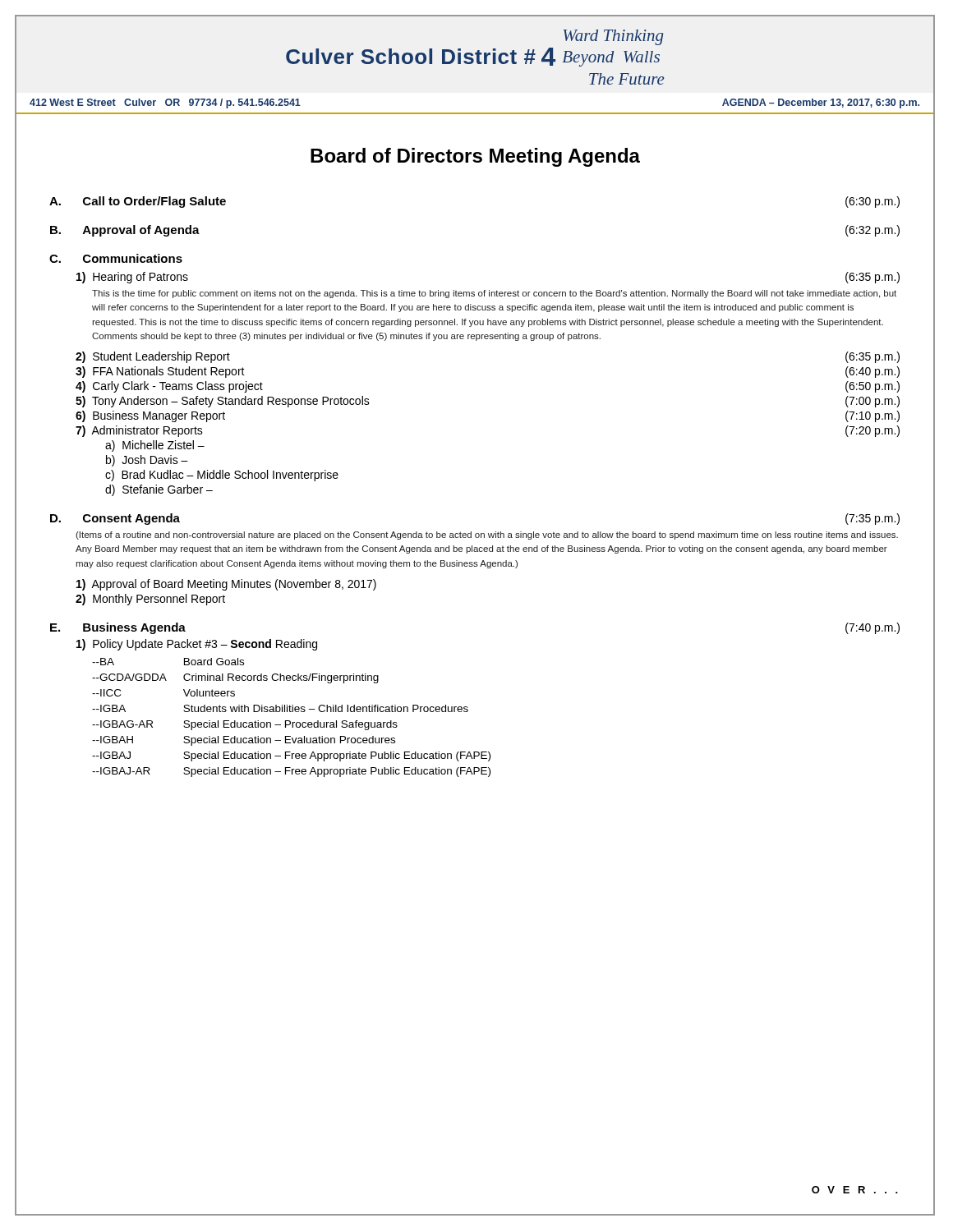Point to the passage starting "3) FFA Nationals Student Report (6:40"
This screenshot has height=1232, width=953.
[161, 372]
